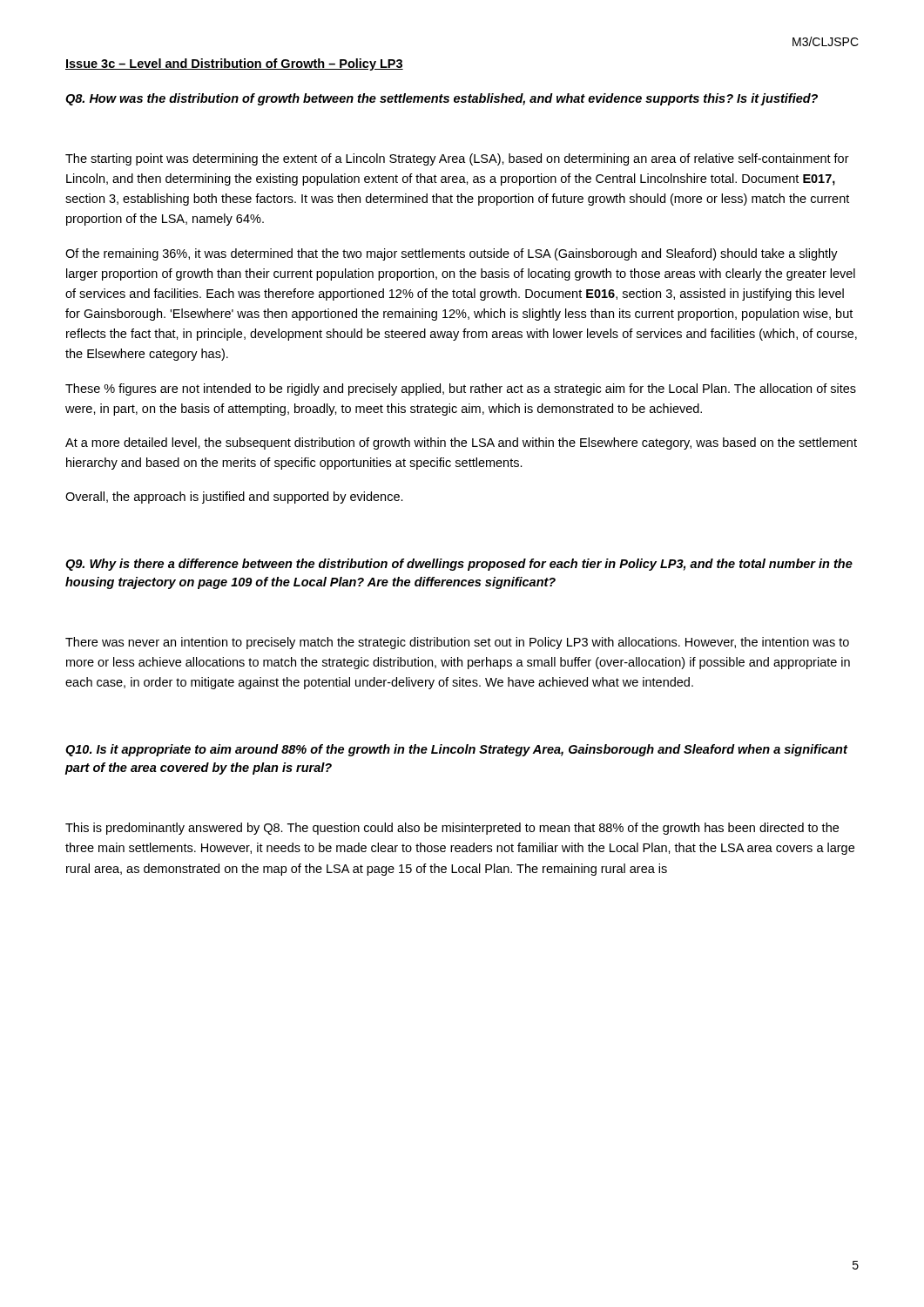Locate the title that says "Q10. Is it appropriate to"
The height and width of the screenshot is (1307, 924).
456,759
